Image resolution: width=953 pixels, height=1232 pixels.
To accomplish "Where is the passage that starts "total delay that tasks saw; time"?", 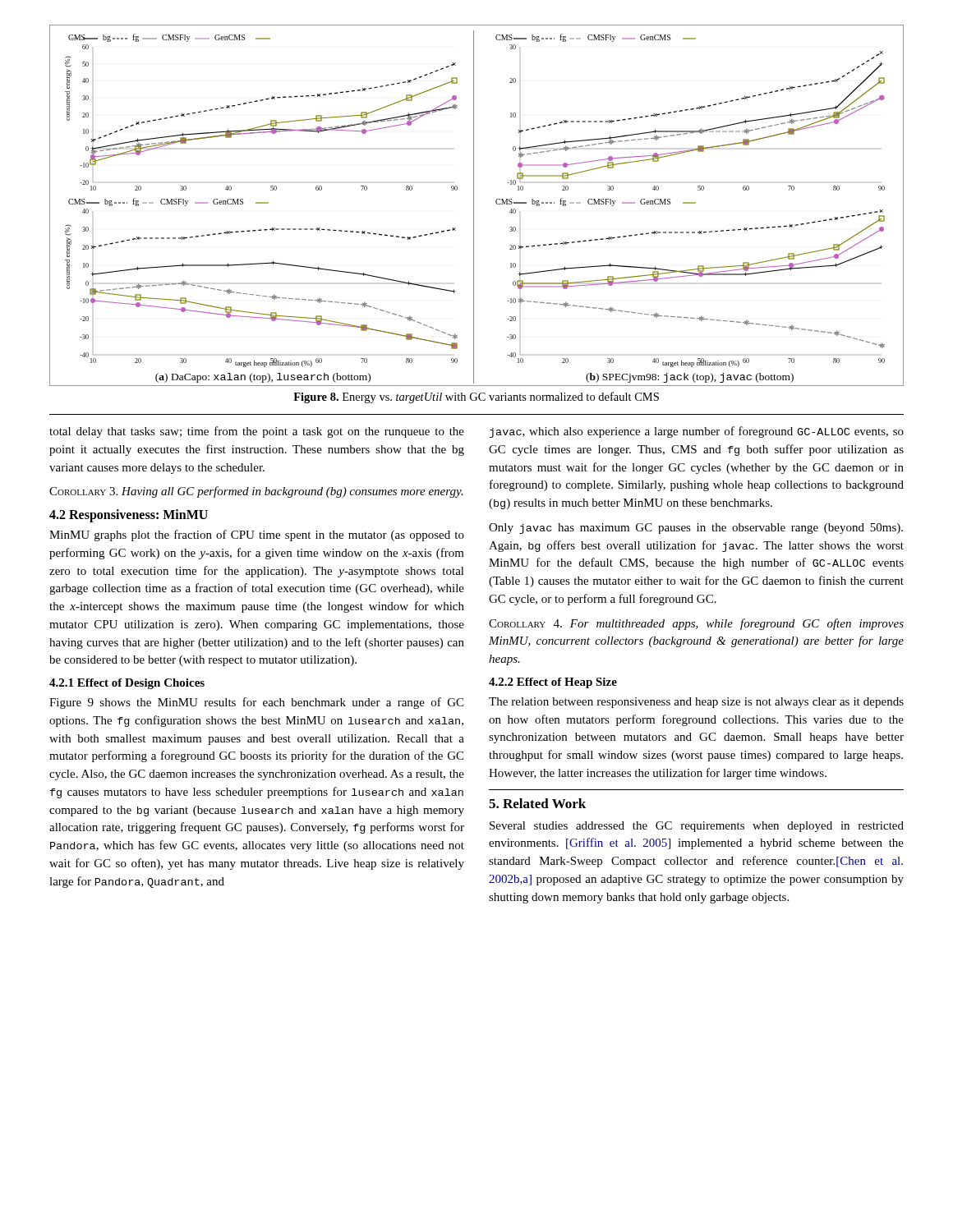I will (x=257, y=449).
